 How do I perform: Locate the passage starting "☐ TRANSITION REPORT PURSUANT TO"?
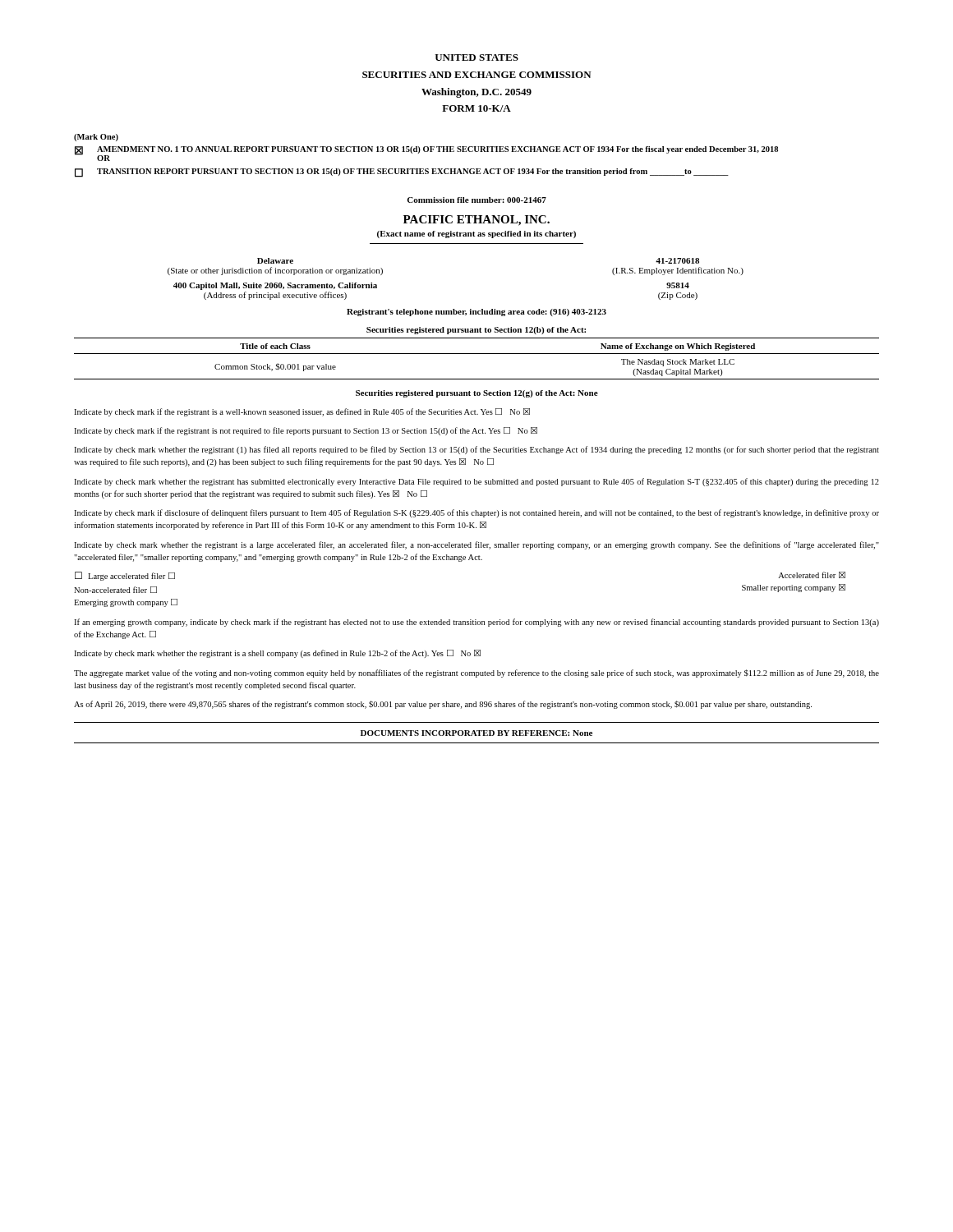476,173
